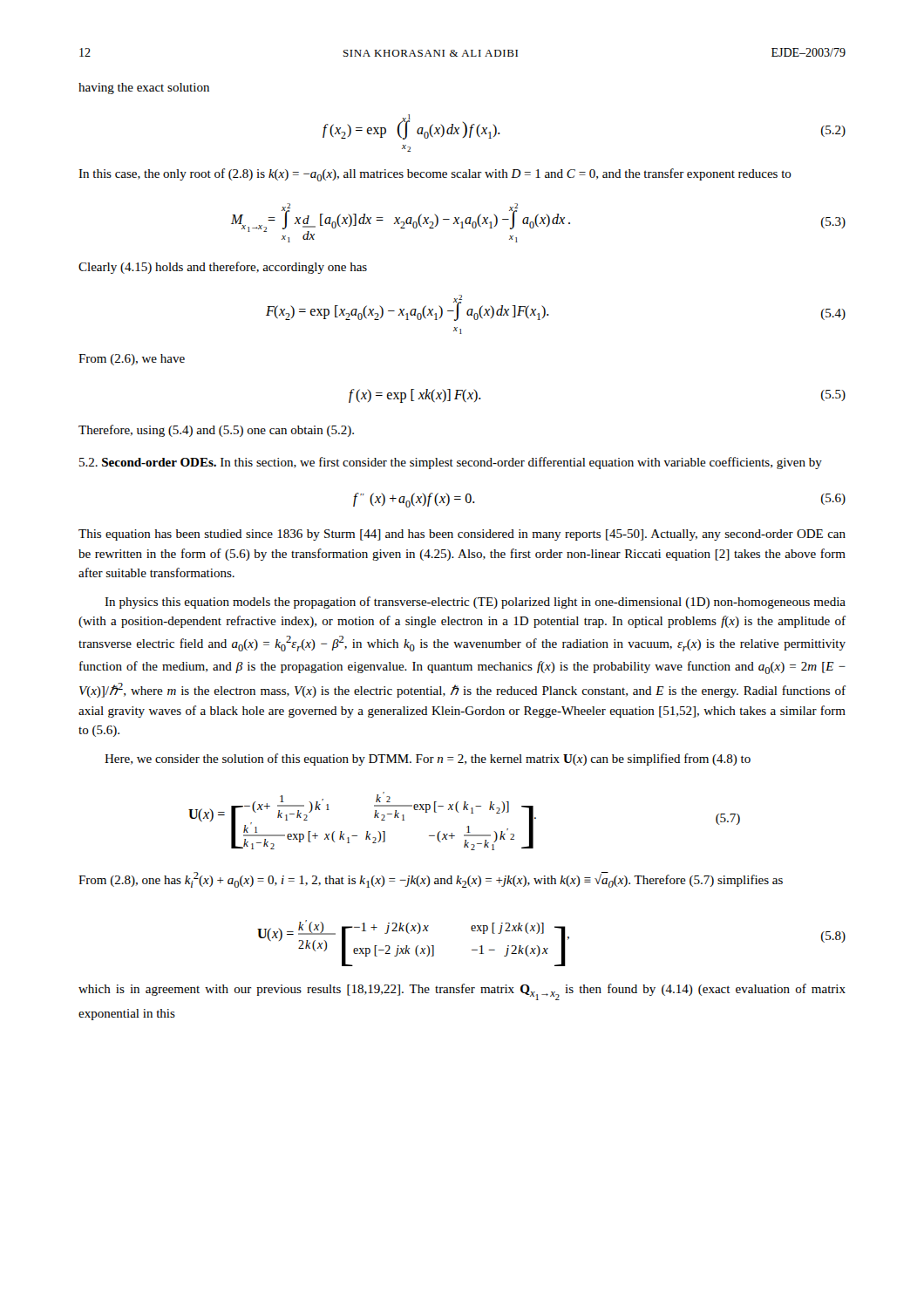Viewport: 924px width, 1308px height.
Task: Click on the element starting "U ( x ) = [ −"
Action: (462, 818)
